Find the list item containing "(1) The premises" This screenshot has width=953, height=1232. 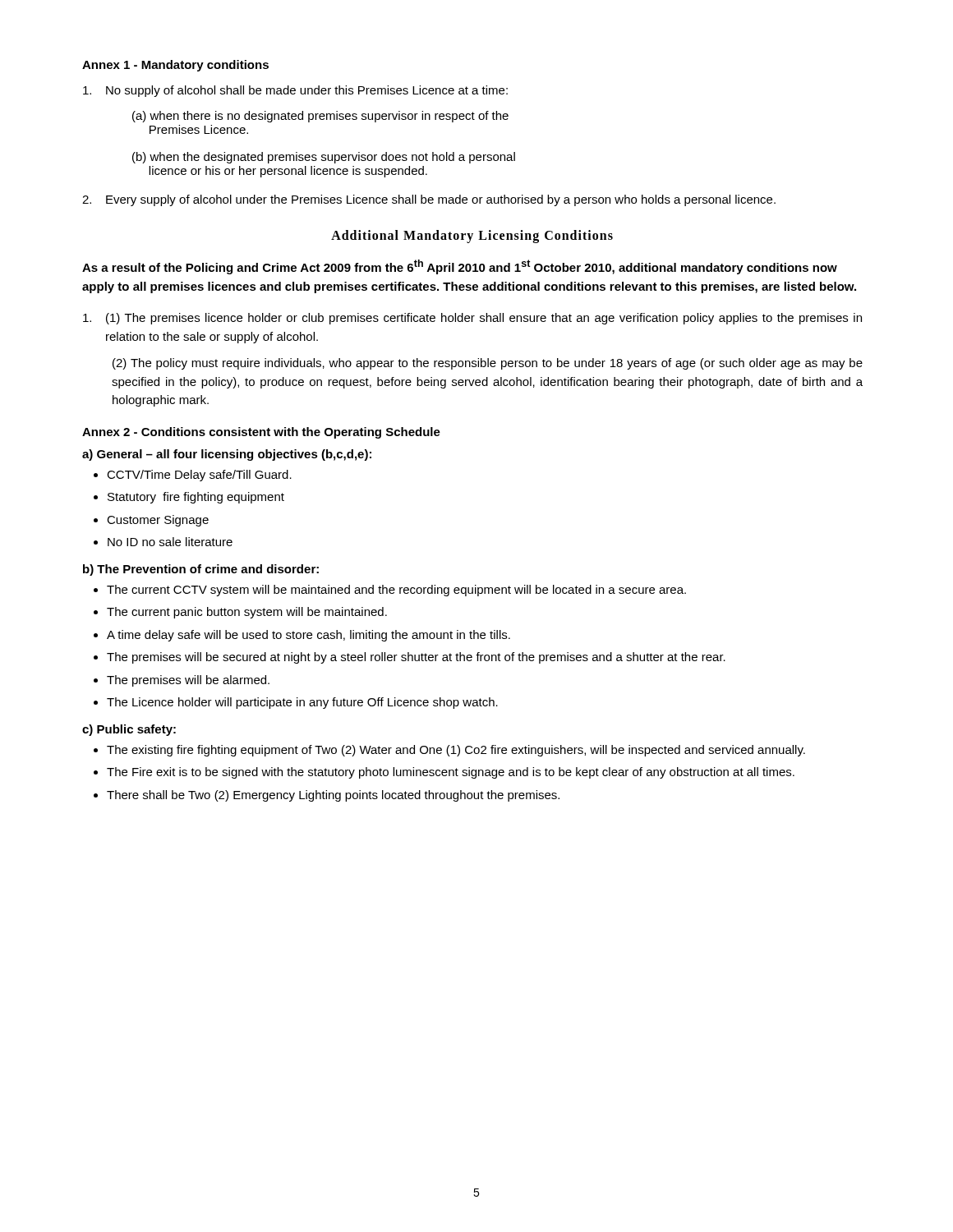coord(472,327)
